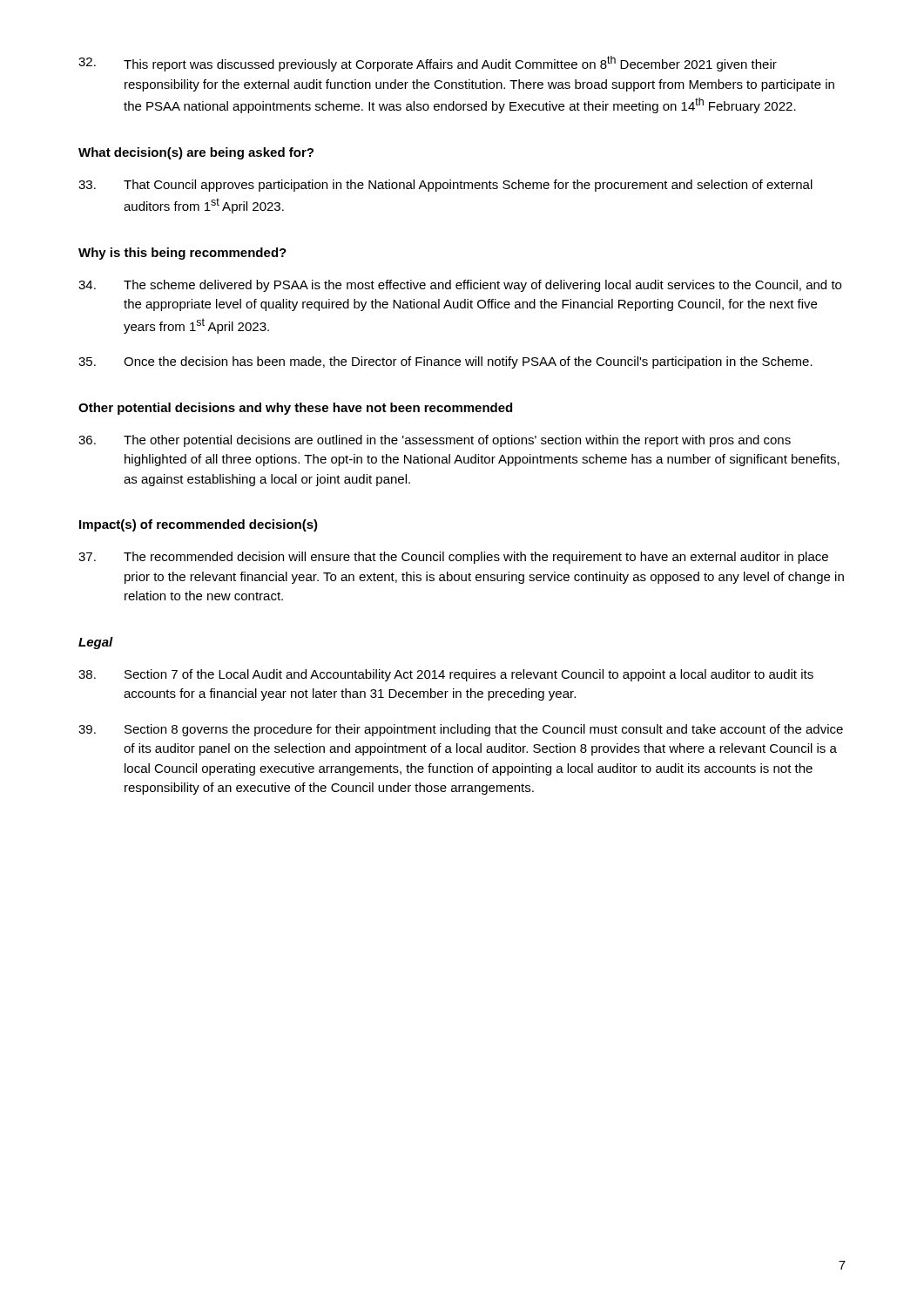Locate the section header with the text "Why is this being recommended?"
The width and height of the screenshot is (924, 1307).
click(183, 252)
